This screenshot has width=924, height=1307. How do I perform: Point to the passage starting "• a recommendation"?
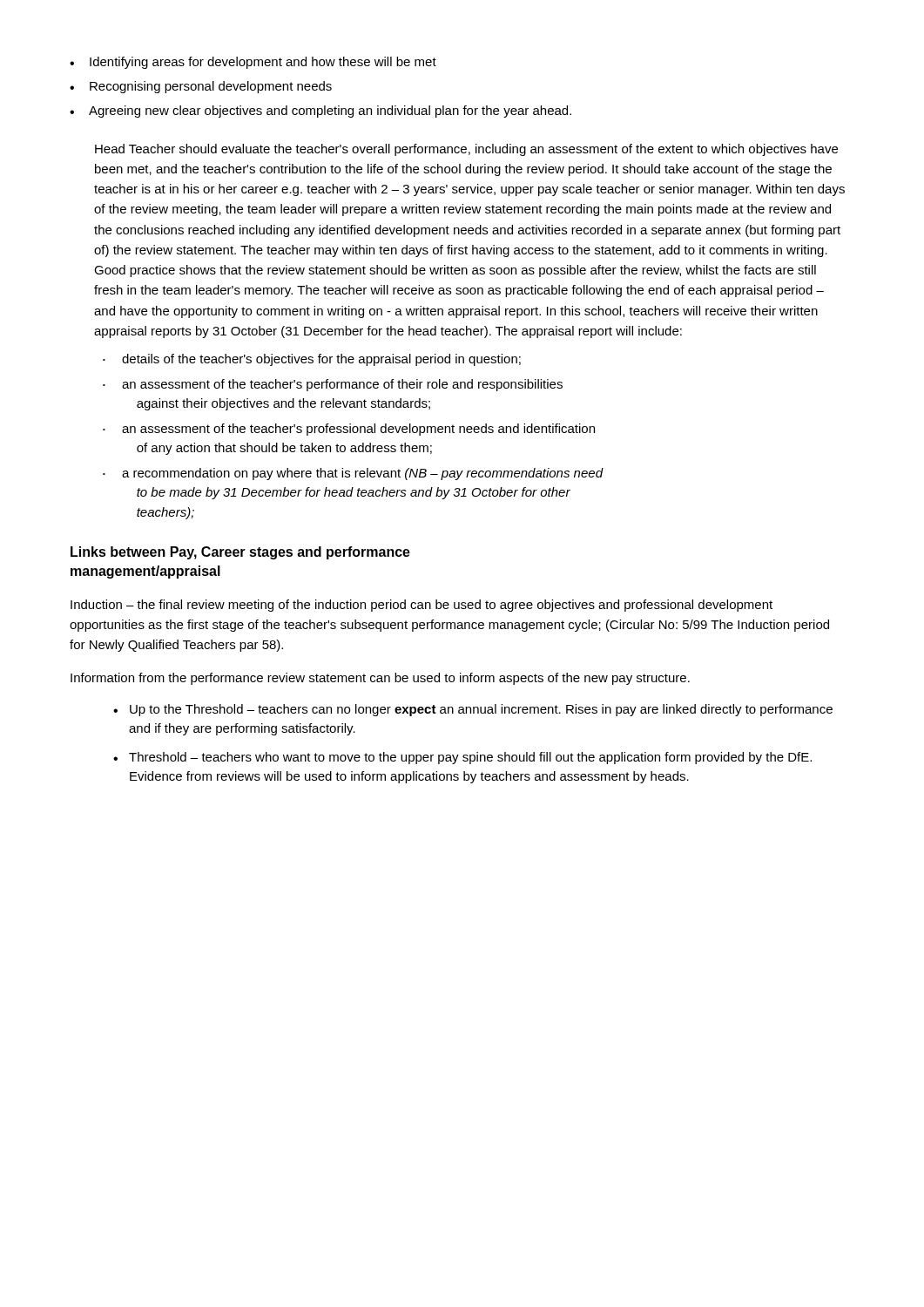click(x=353, y=493)
